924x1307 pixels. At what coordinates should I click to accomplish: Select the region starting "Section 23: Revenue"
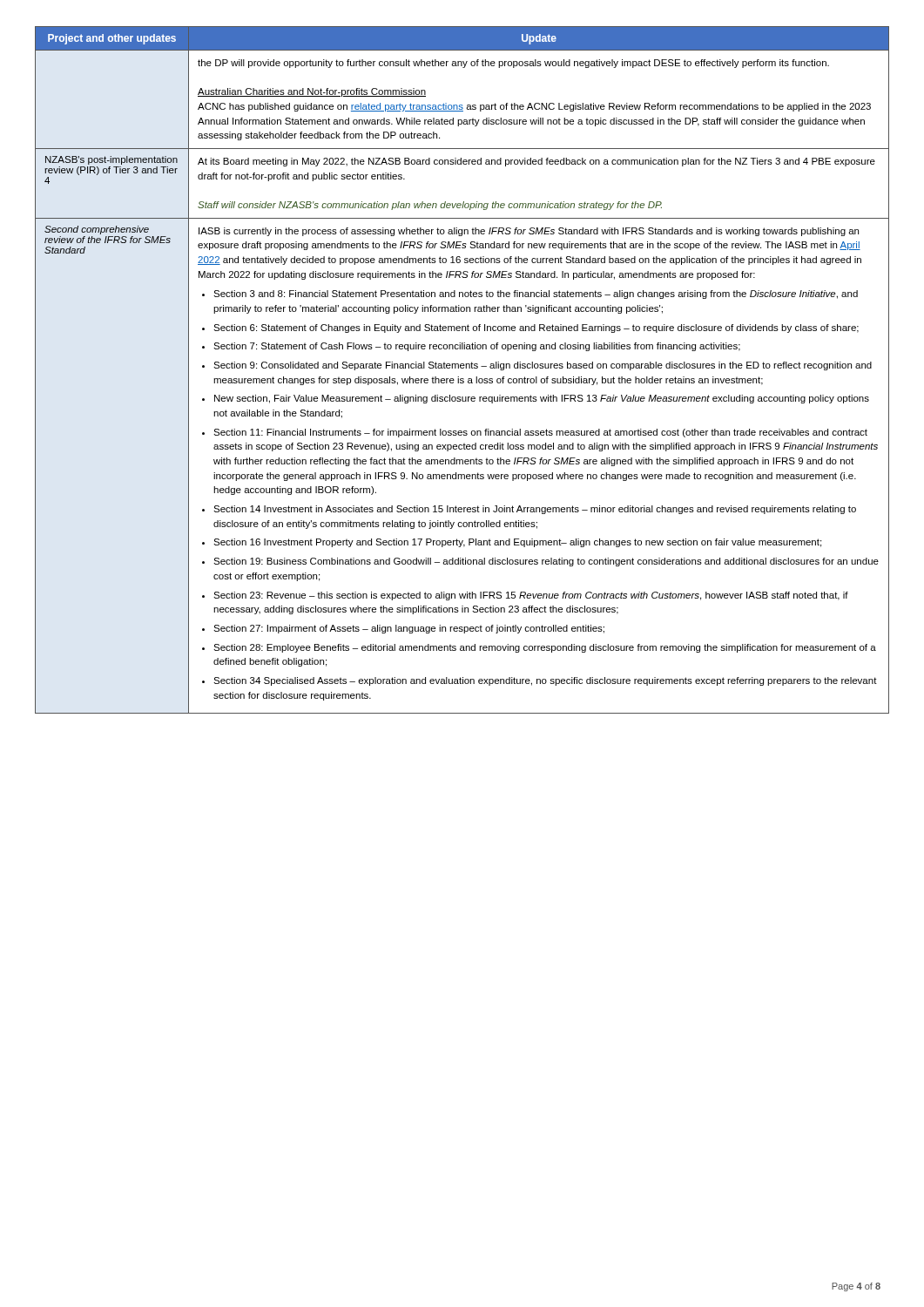[531, 602]
